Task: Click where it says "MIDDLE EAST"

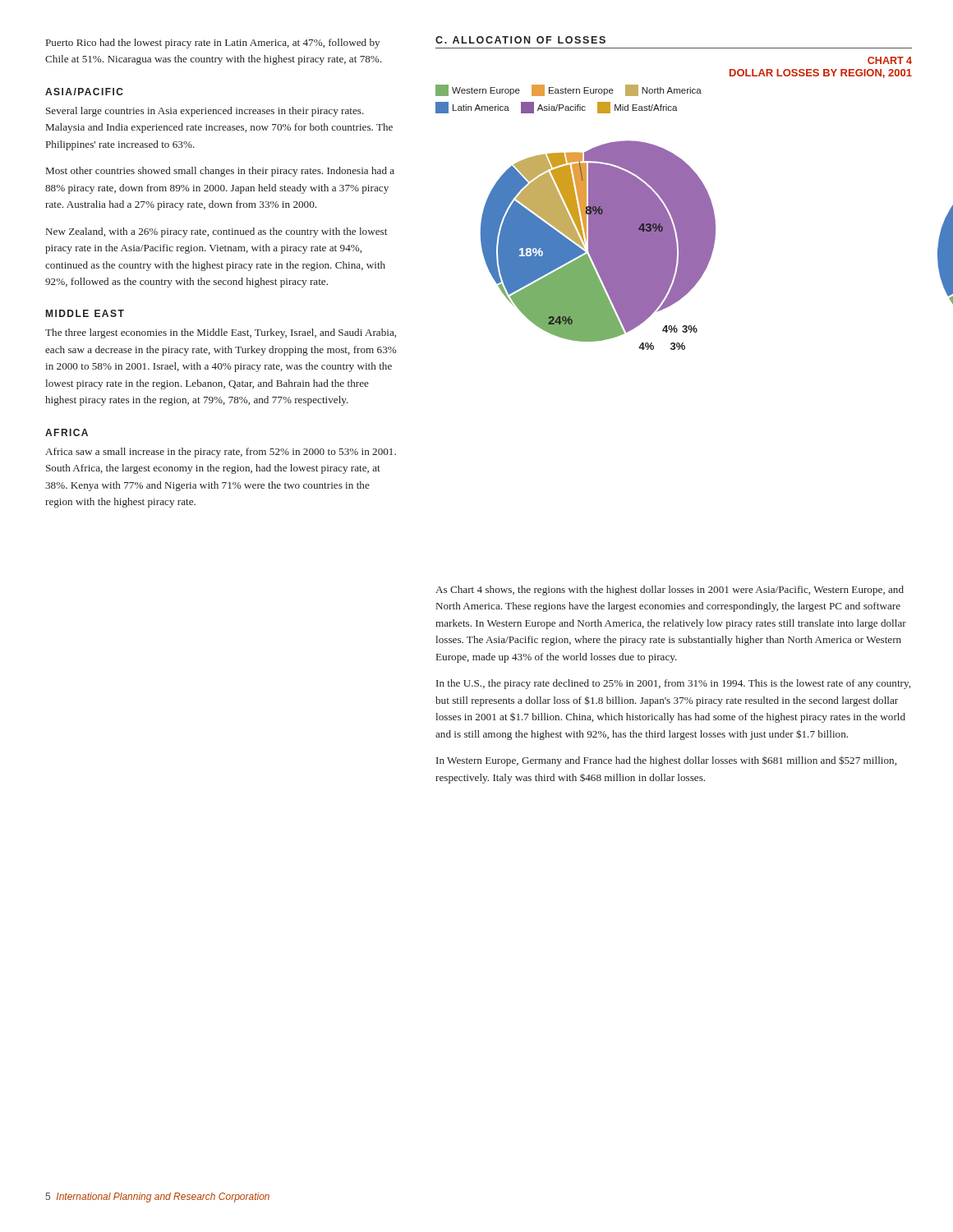Action: point(85,314)
